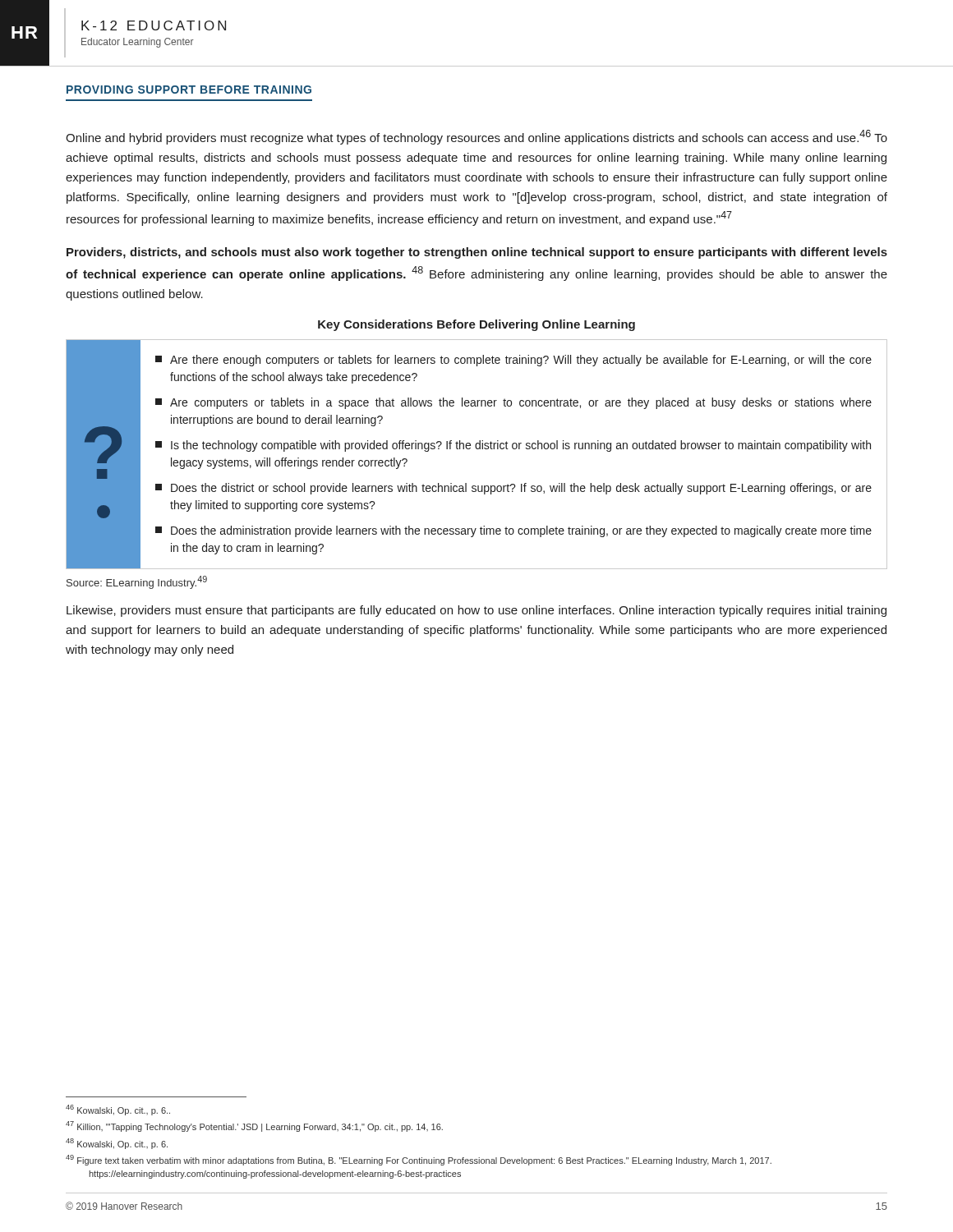The image size is (953, 1232).
Task: Select the footnote containing "47 Killion, "'Tapping"
Action: [255, 1126]
